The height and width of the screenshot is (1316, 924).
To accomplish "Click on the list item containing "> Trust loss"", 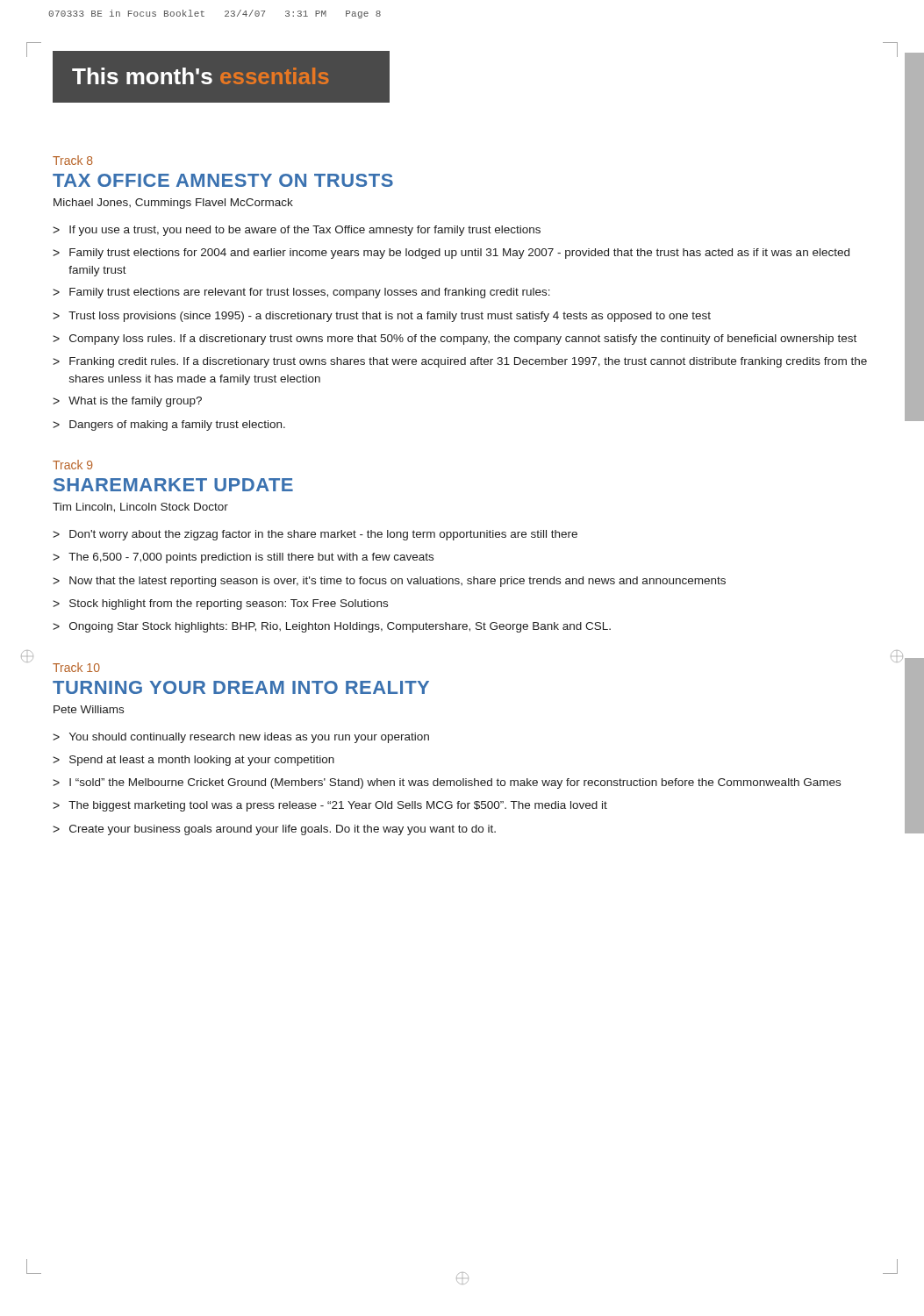I will coord(466,316).
